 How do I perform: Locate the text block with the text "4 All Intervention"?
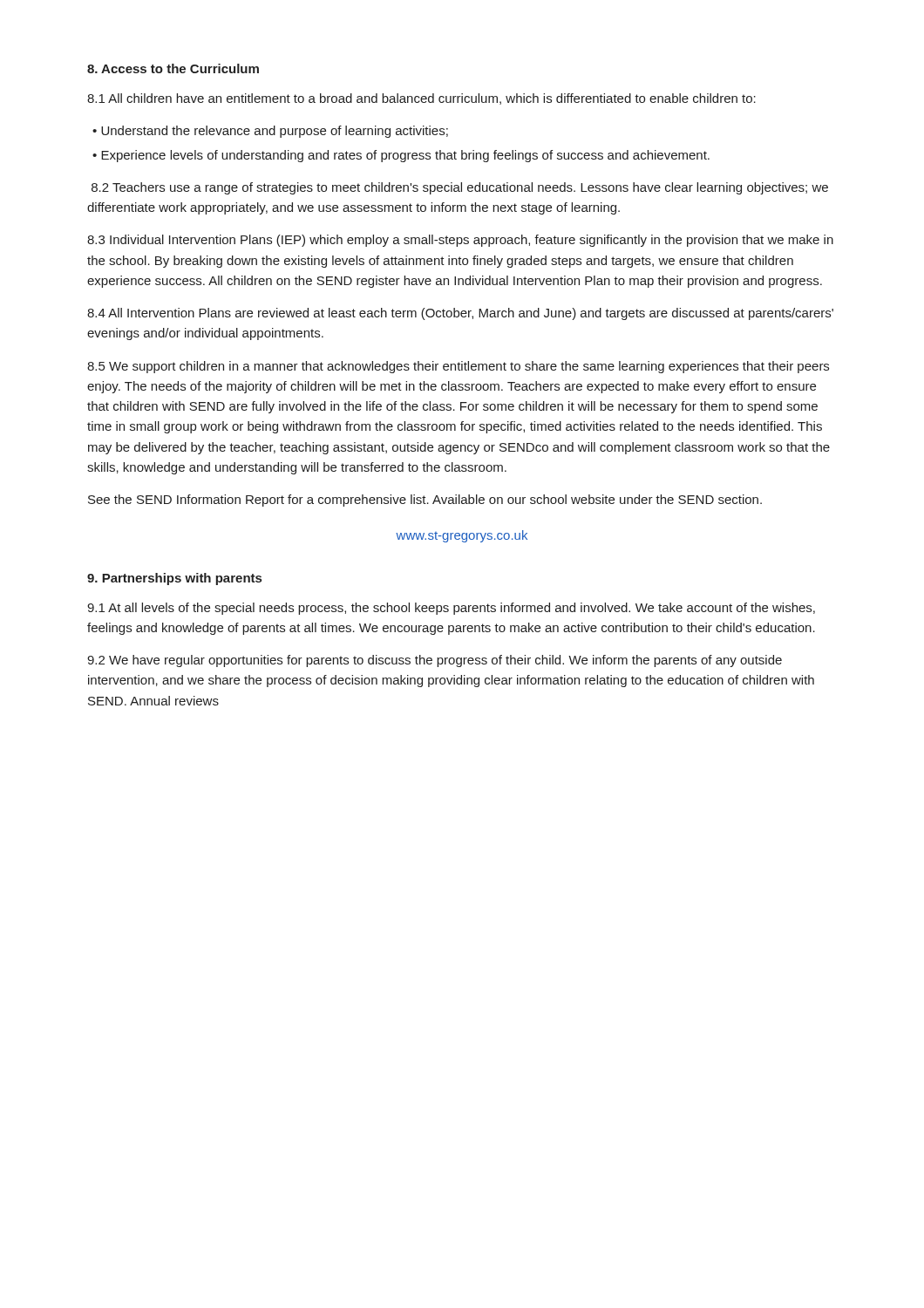pyautogui.click(x=461, y=323)
